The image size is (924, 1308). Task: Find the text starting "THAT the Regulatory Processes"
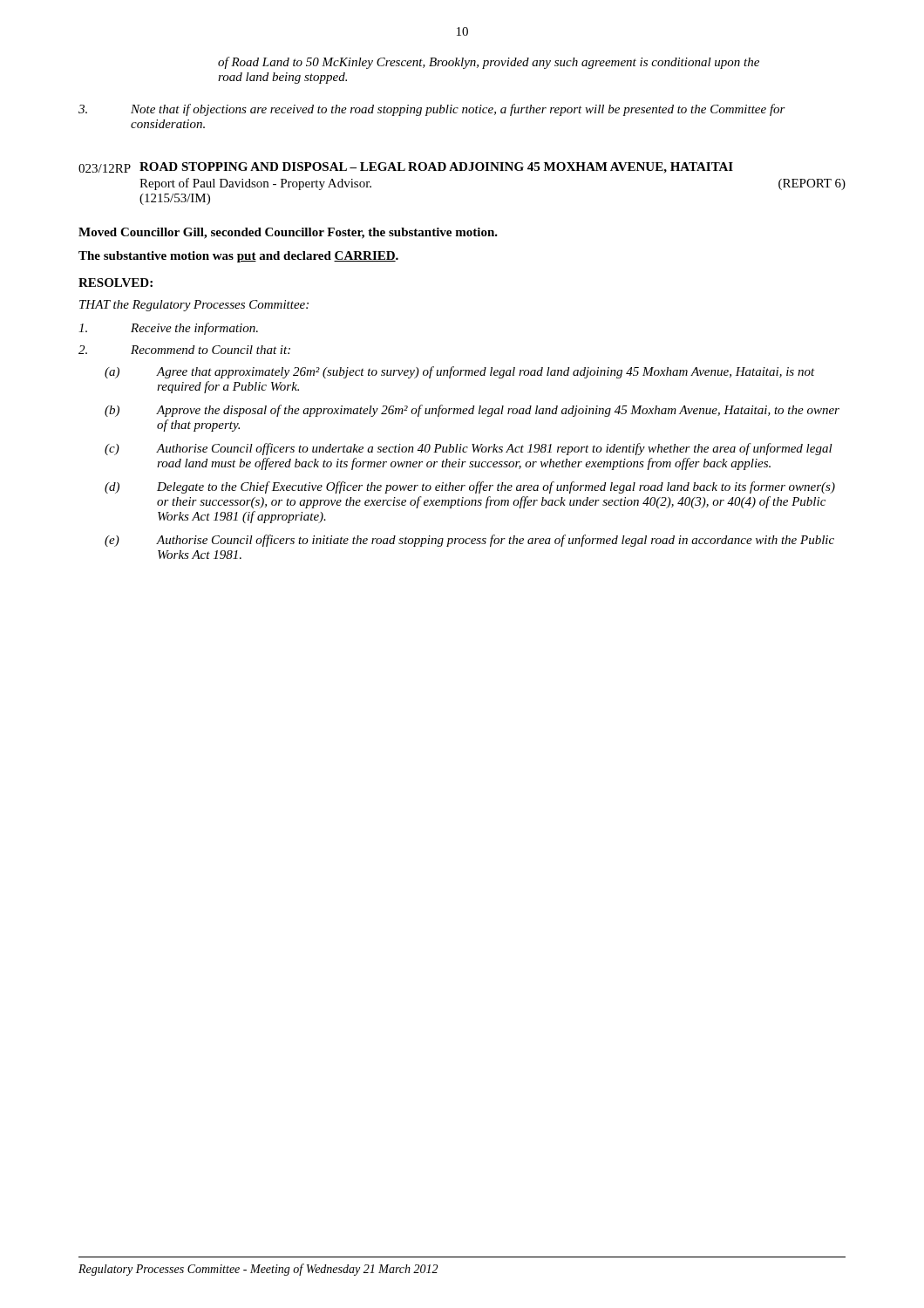(x=194, y=304)
